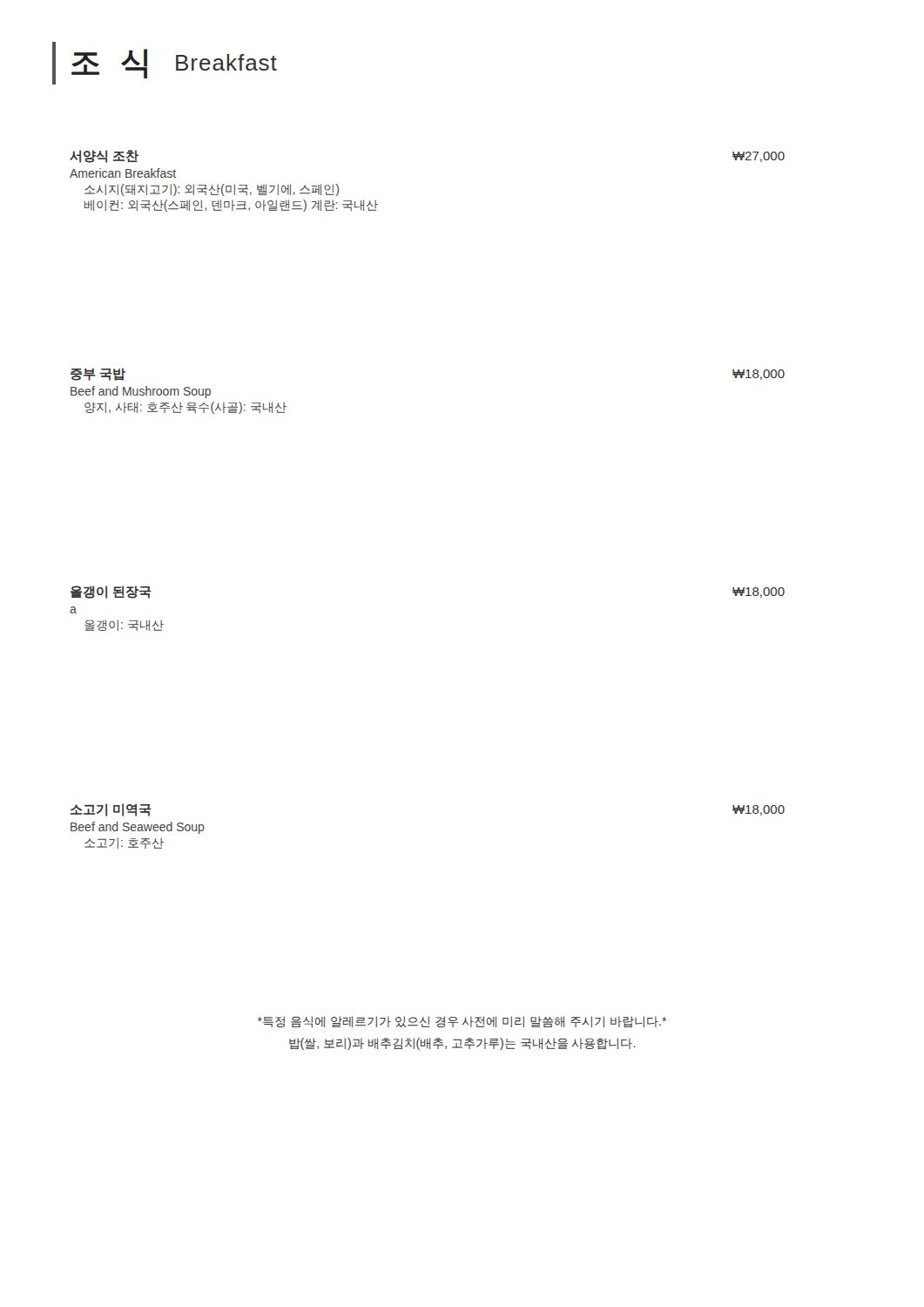Find the text block containing "서양식 조찬 American Breakfast 소시지(돼지고기):"

(x=95, y=156)
